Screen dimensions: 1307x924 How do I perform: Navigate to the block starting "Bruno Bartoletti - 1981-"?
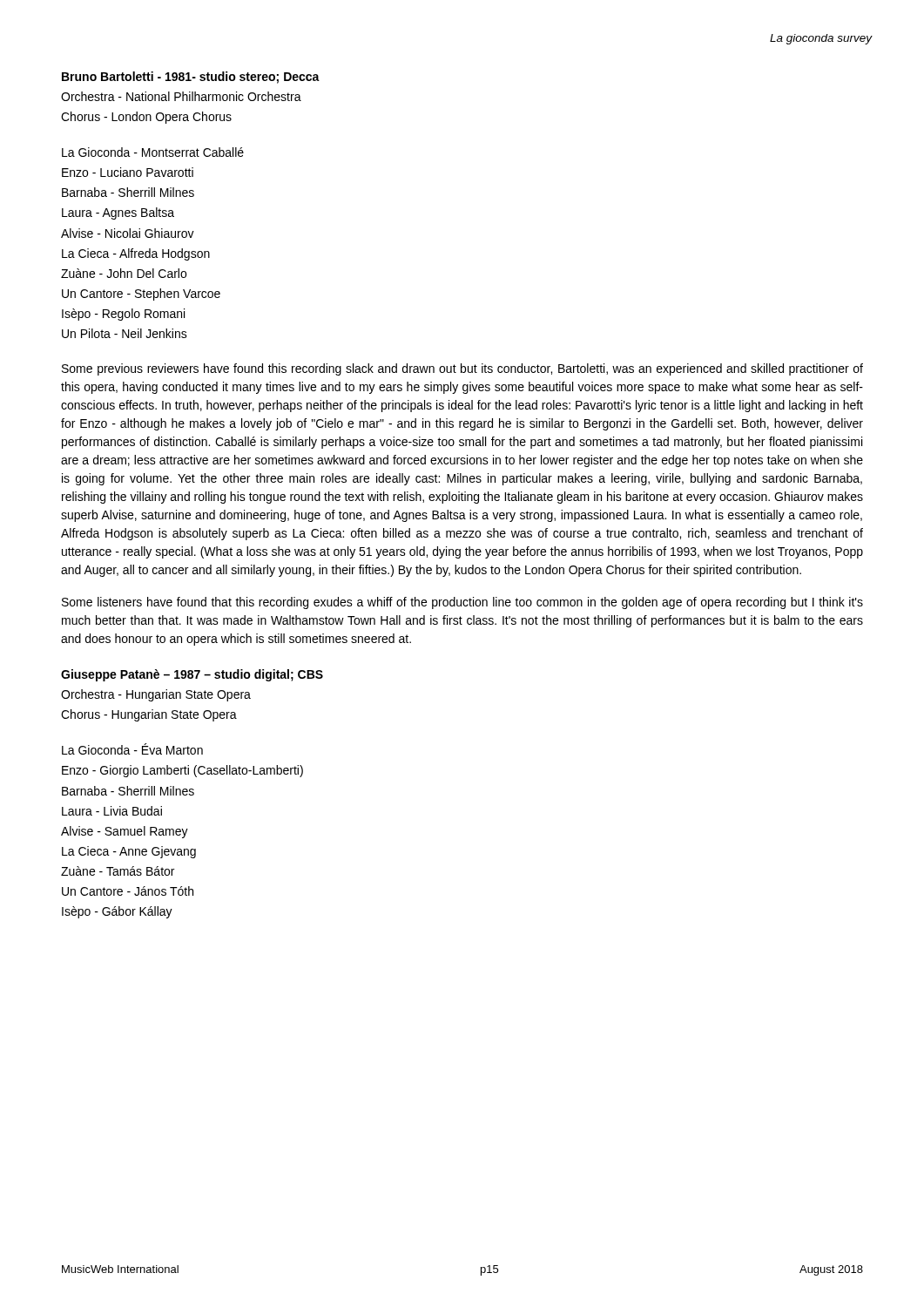tap(190, 77)
